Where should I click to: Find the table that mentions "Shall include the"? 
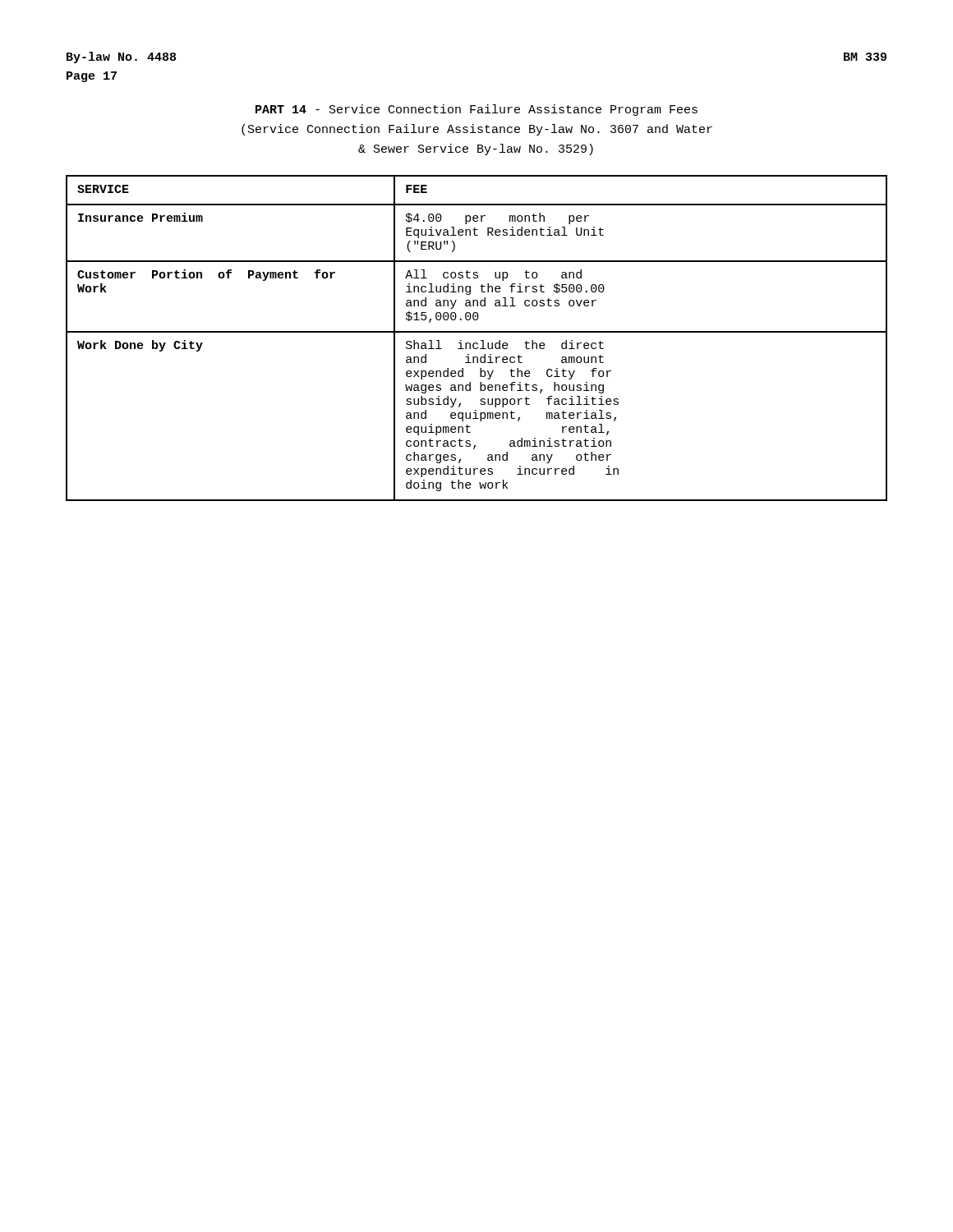tap(476, 338)
